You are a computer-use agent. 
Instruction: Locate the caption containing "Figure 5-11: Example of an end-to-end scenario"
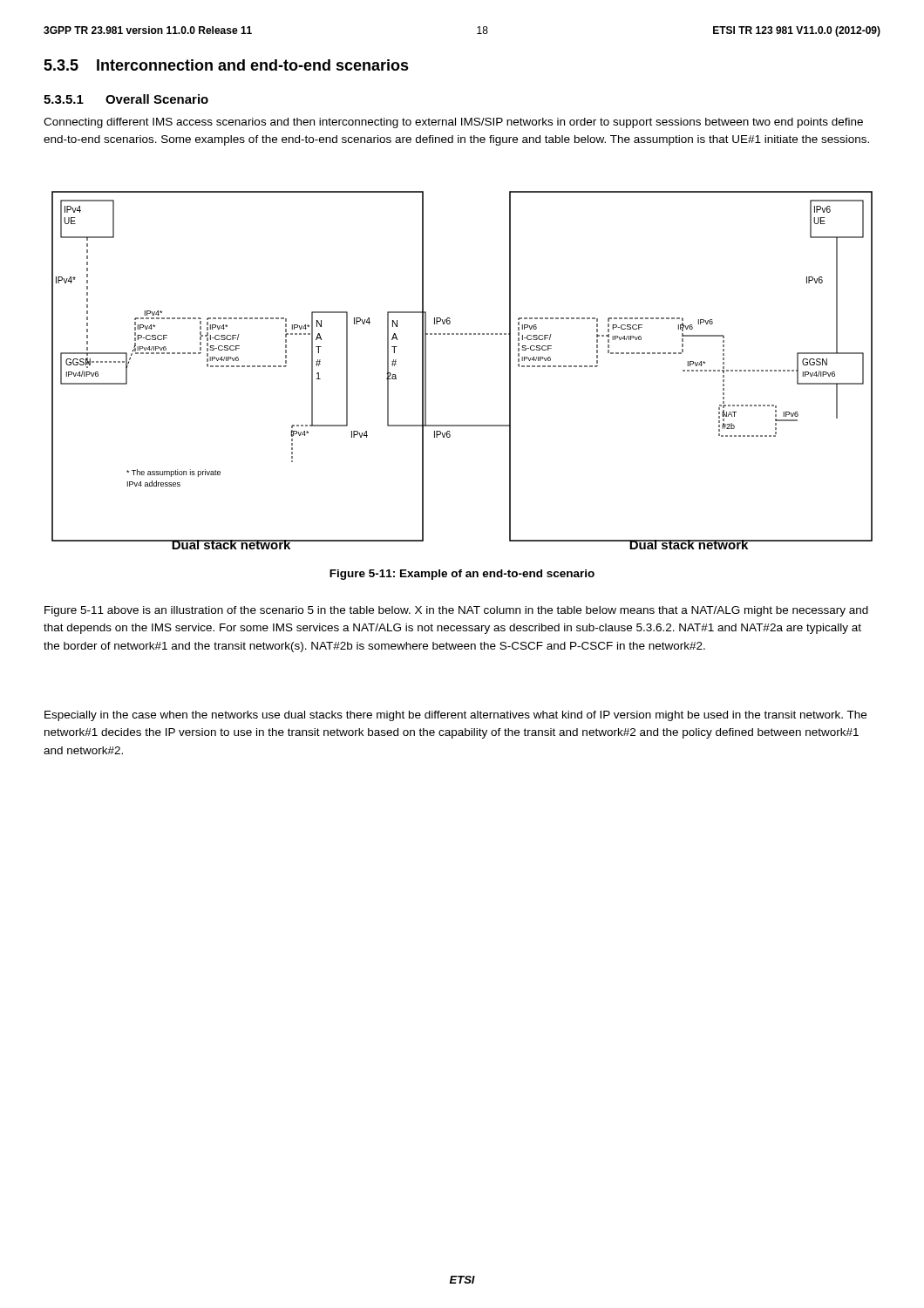462,573
